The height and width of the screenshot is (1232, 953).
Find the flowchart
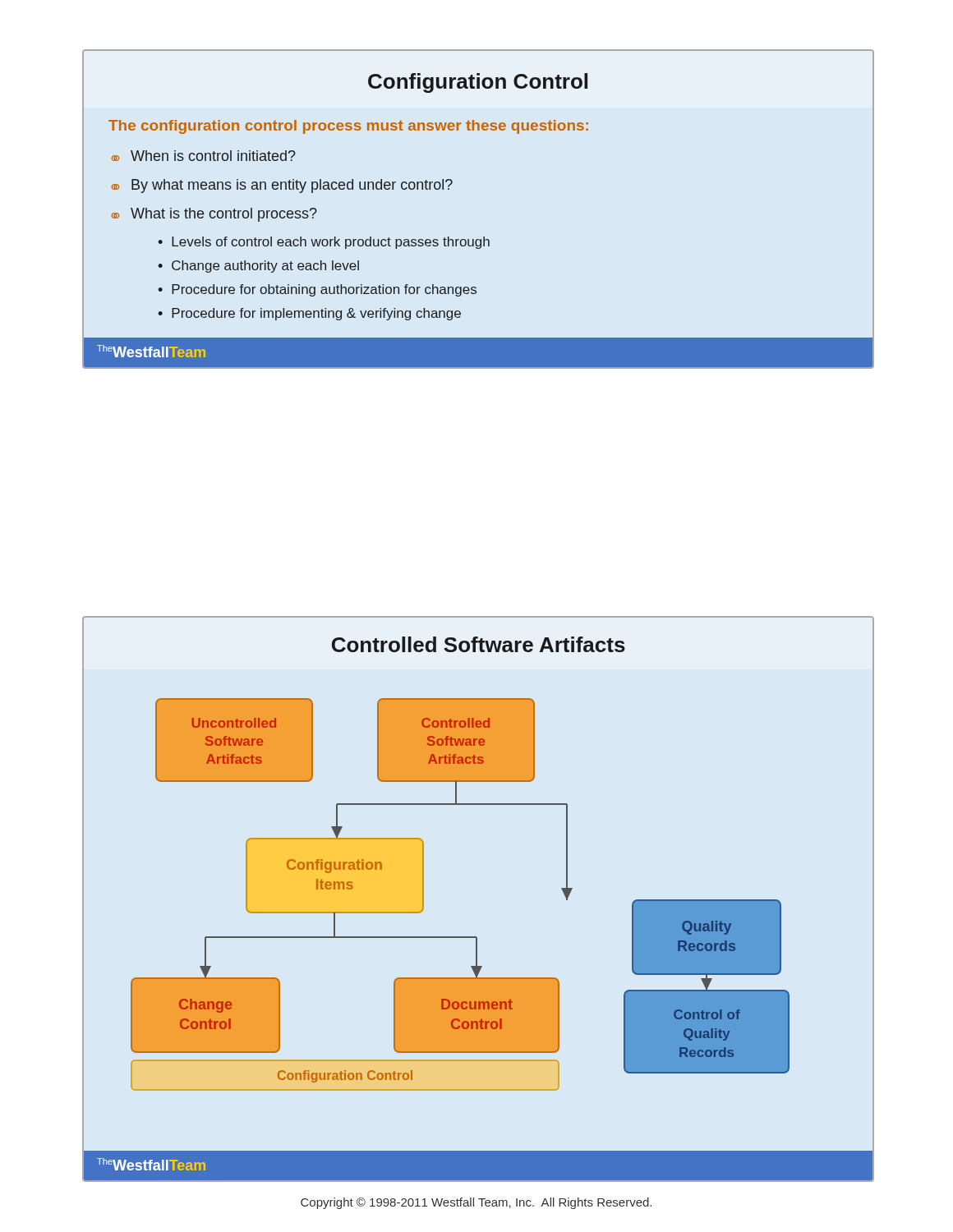pyautogui.click(x=478, y=910)
